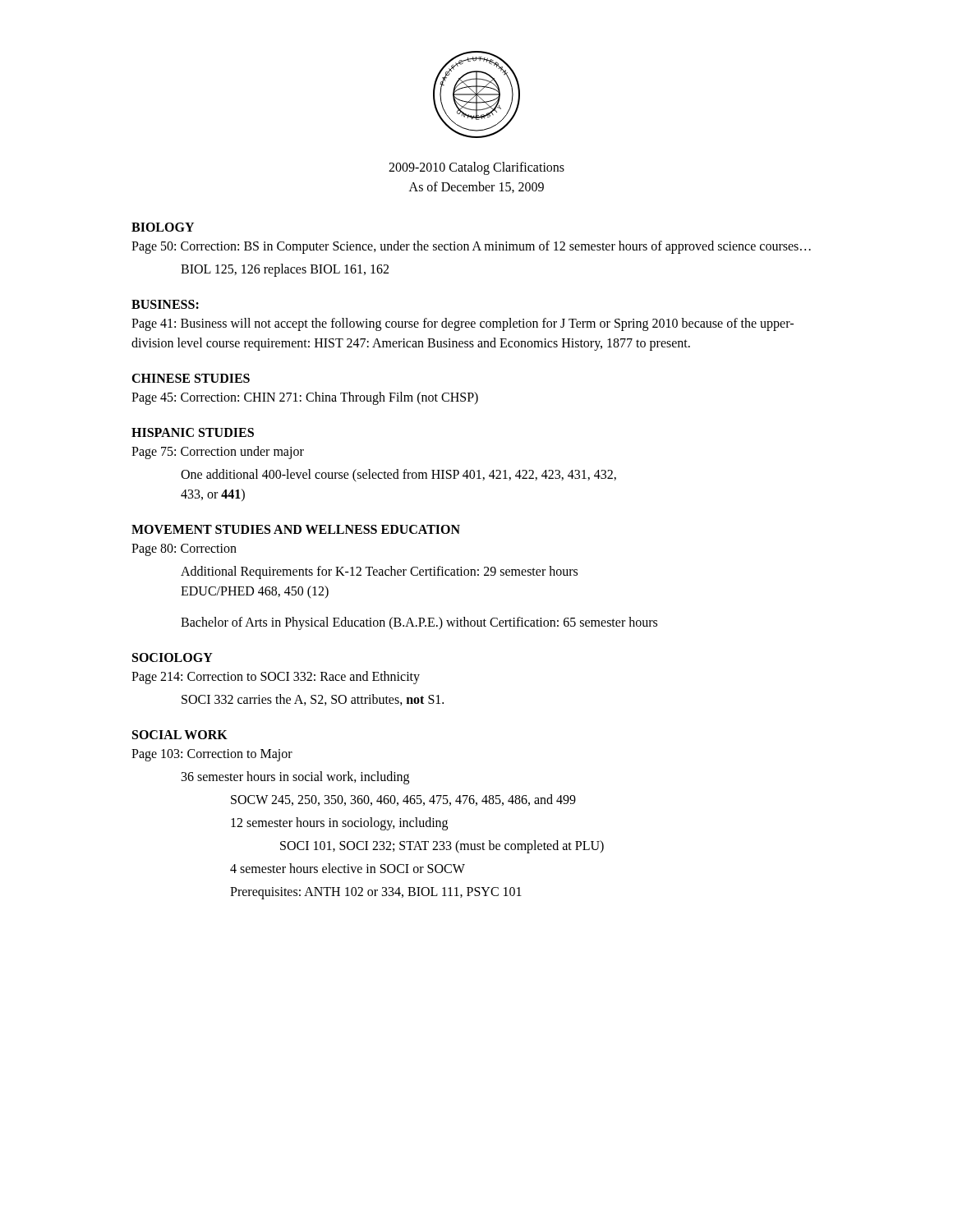Point to the block starting "Additional Requirements for K-12 Teacher Certification: 29 semester"
The width and height of the screenshot is (953, 1232).
(x=379, y=581)
